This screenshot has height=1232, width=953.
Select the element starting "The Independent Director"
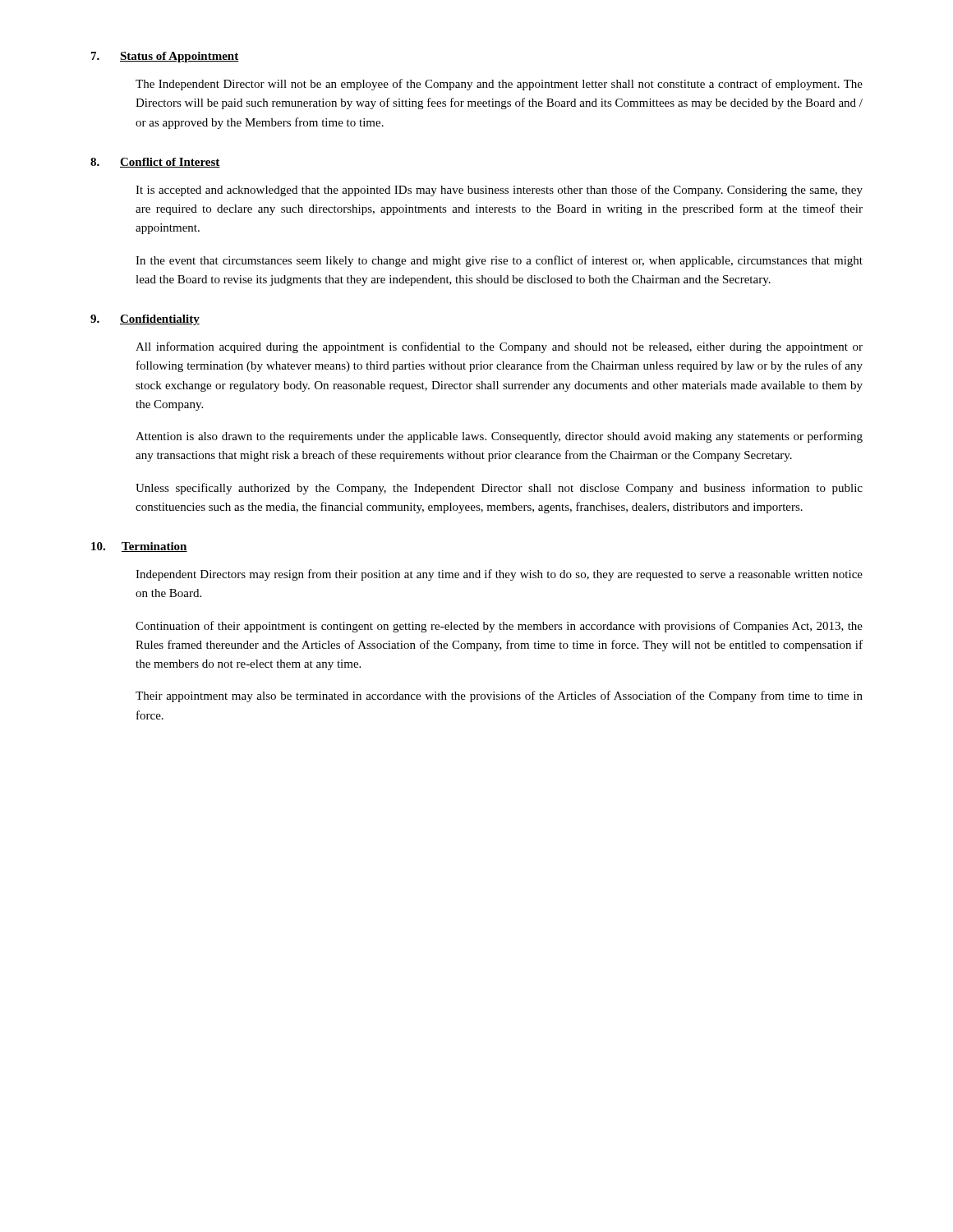[499, 103]
